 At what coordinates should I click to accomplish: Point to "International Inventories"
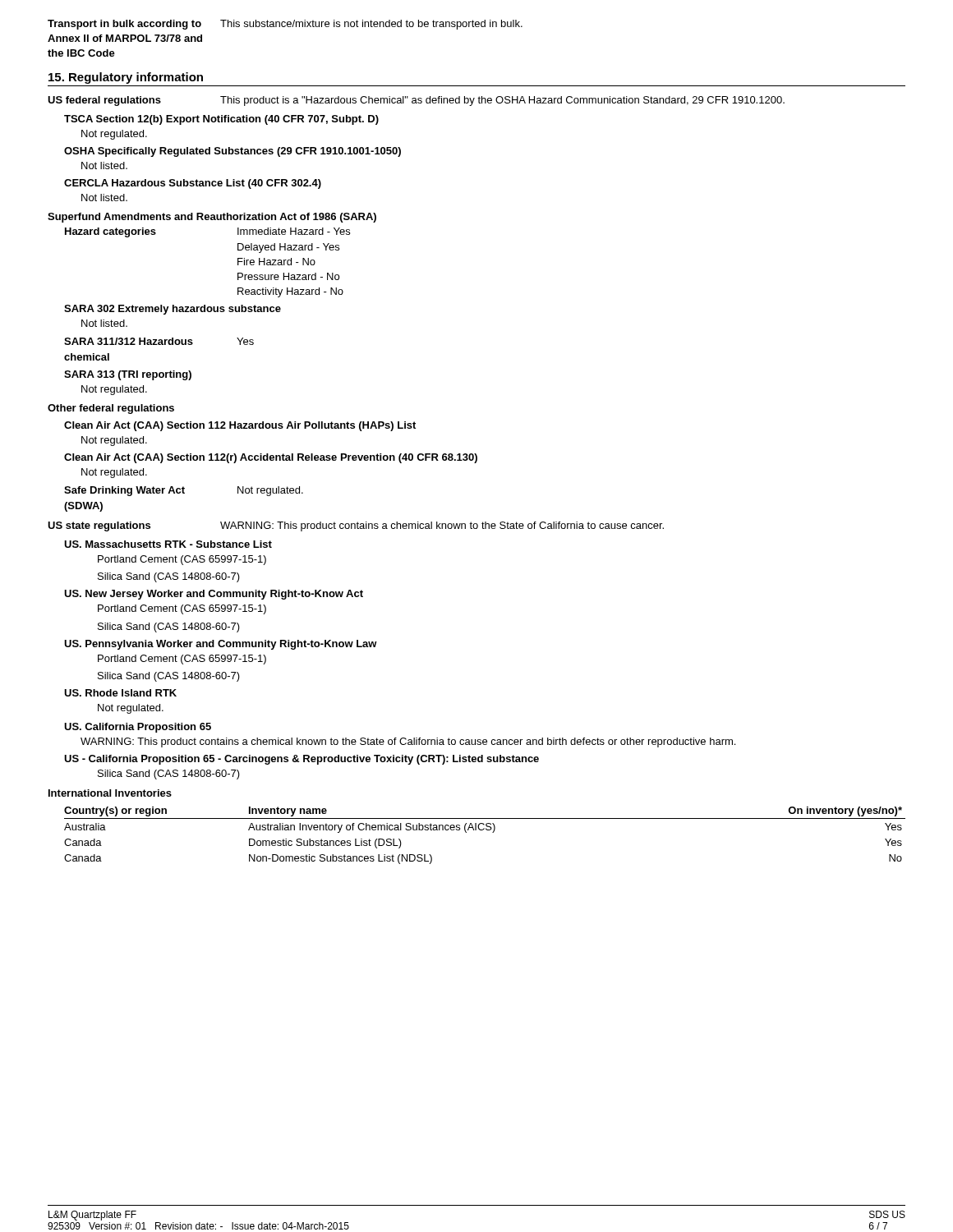click(x=110, y=793)
